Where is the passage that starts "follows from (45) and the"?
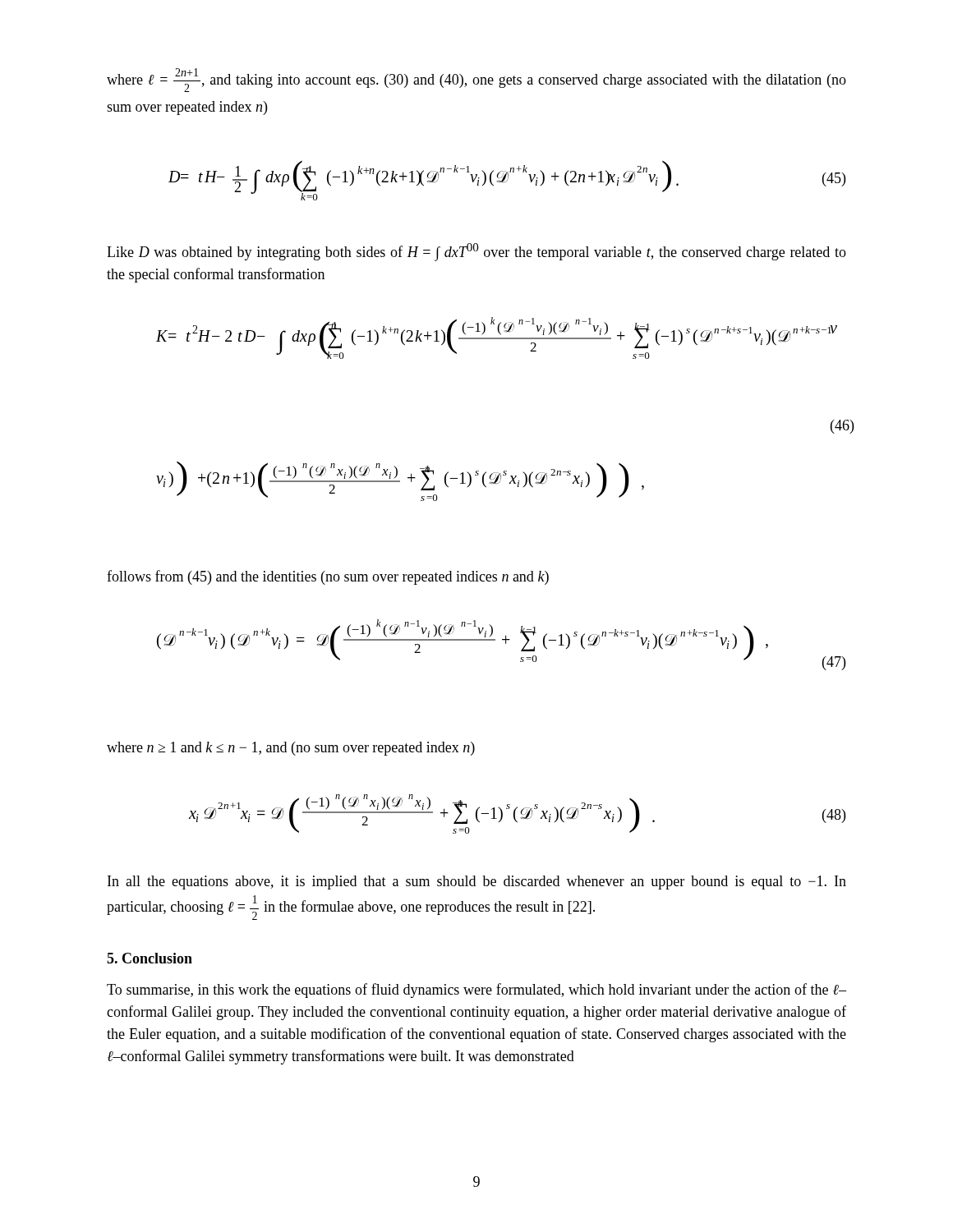 [x=476, y=577]
